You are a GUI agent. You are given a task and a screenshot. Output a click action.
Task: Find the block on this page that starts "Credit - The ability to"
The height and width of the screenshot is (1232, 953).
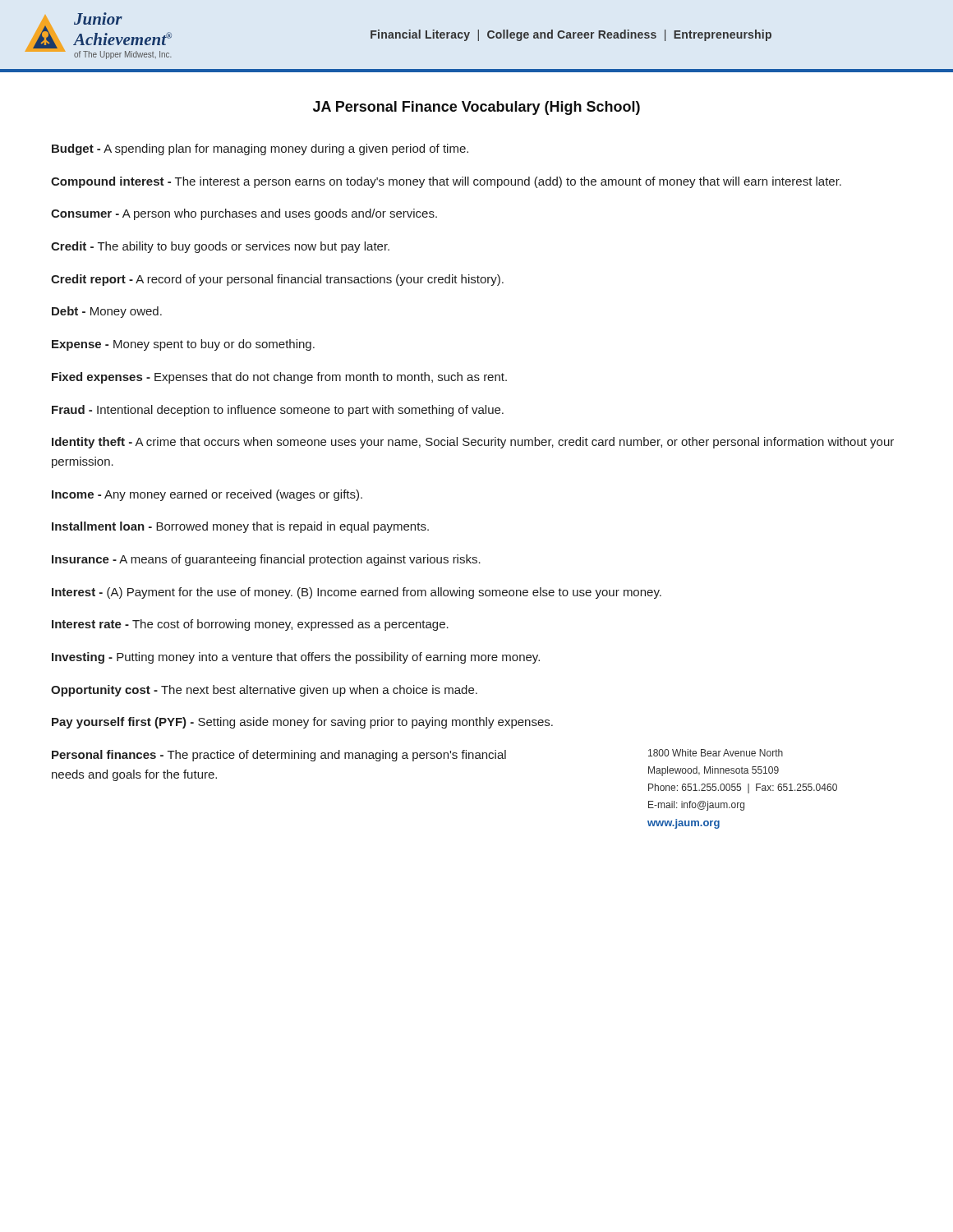tap(221, 246)
